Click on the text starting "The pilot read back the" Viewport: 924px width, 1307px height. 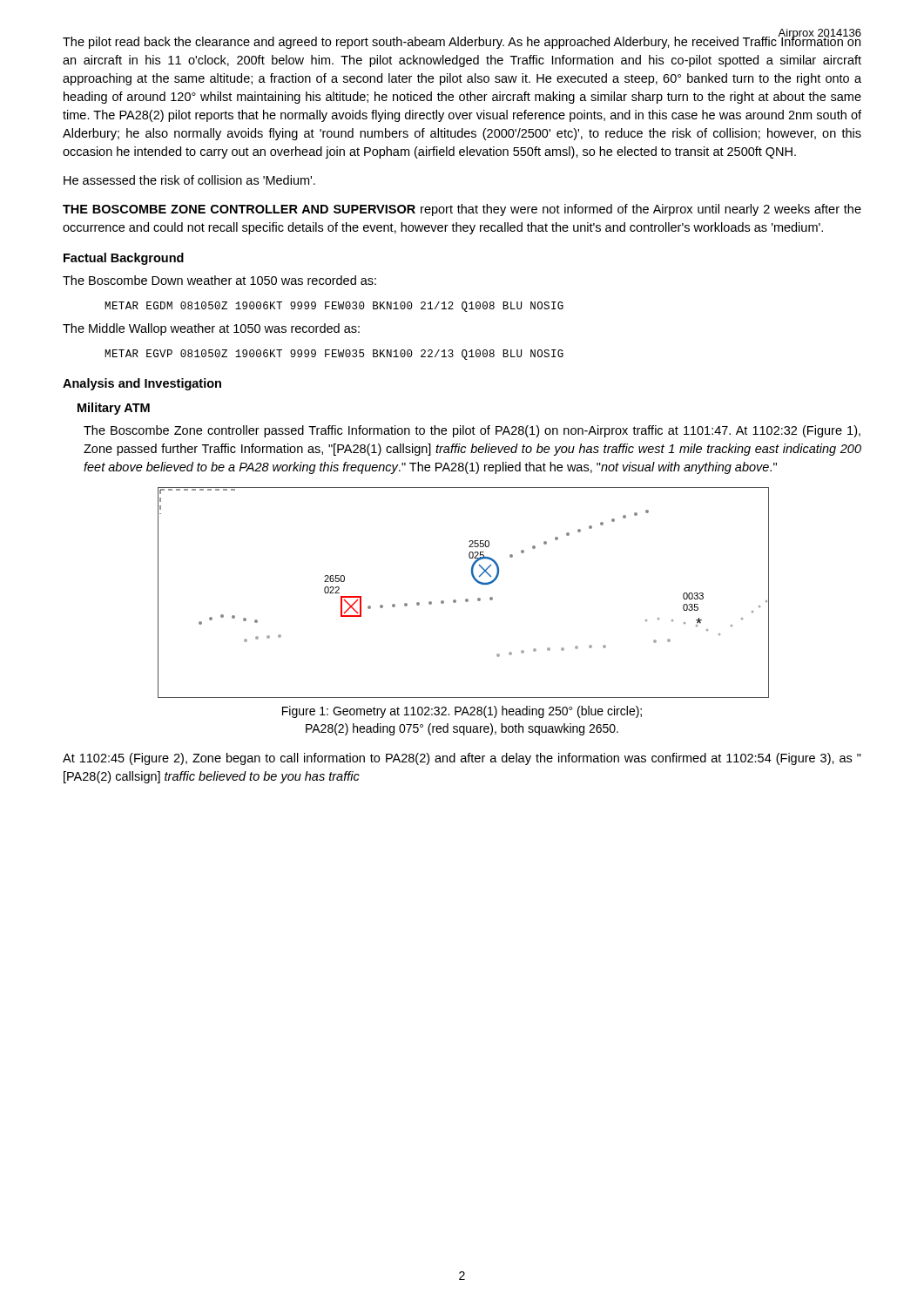point(462,97)
